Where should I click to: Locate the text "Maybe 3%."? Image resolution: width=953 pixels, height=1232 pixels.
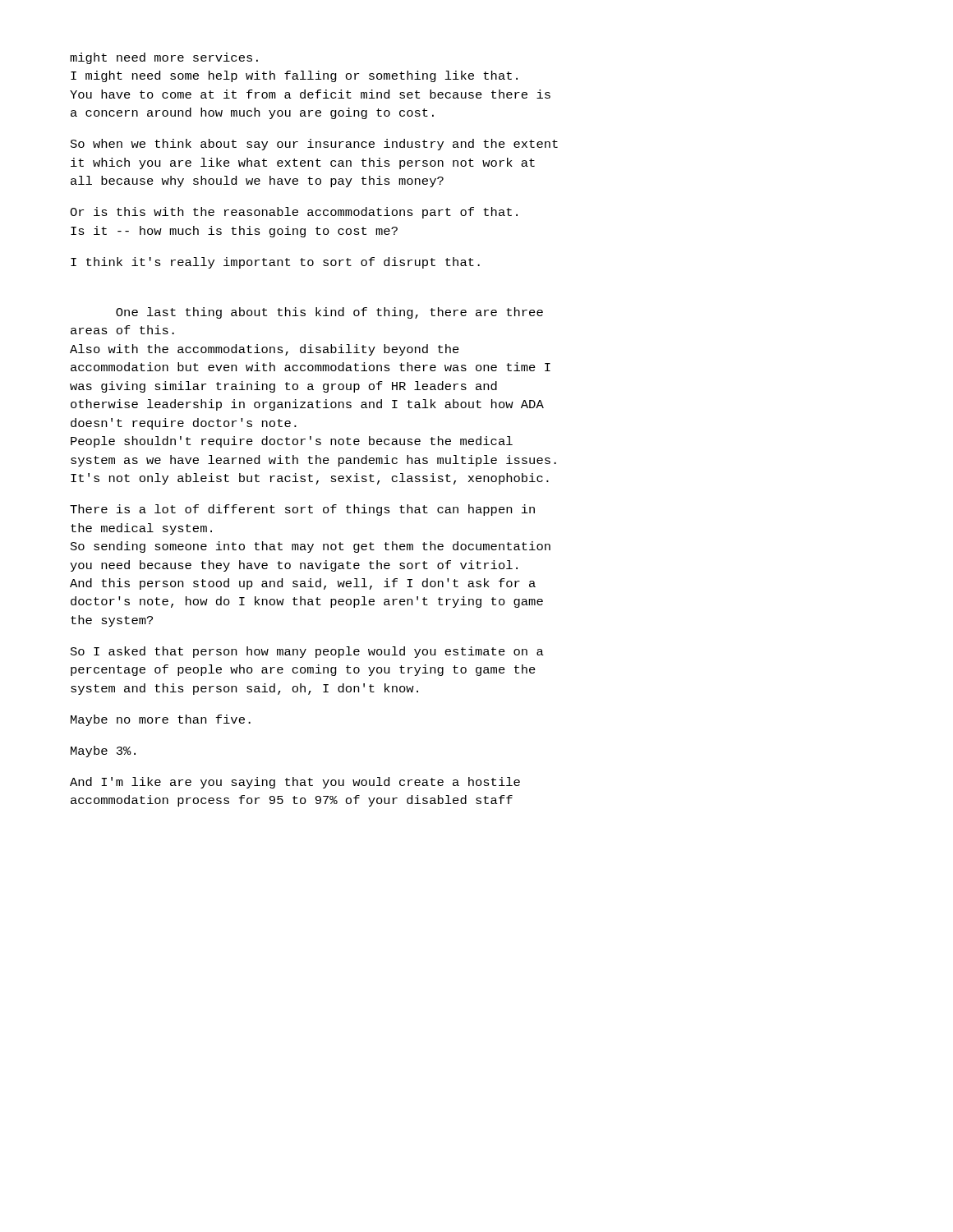[104, 751]
